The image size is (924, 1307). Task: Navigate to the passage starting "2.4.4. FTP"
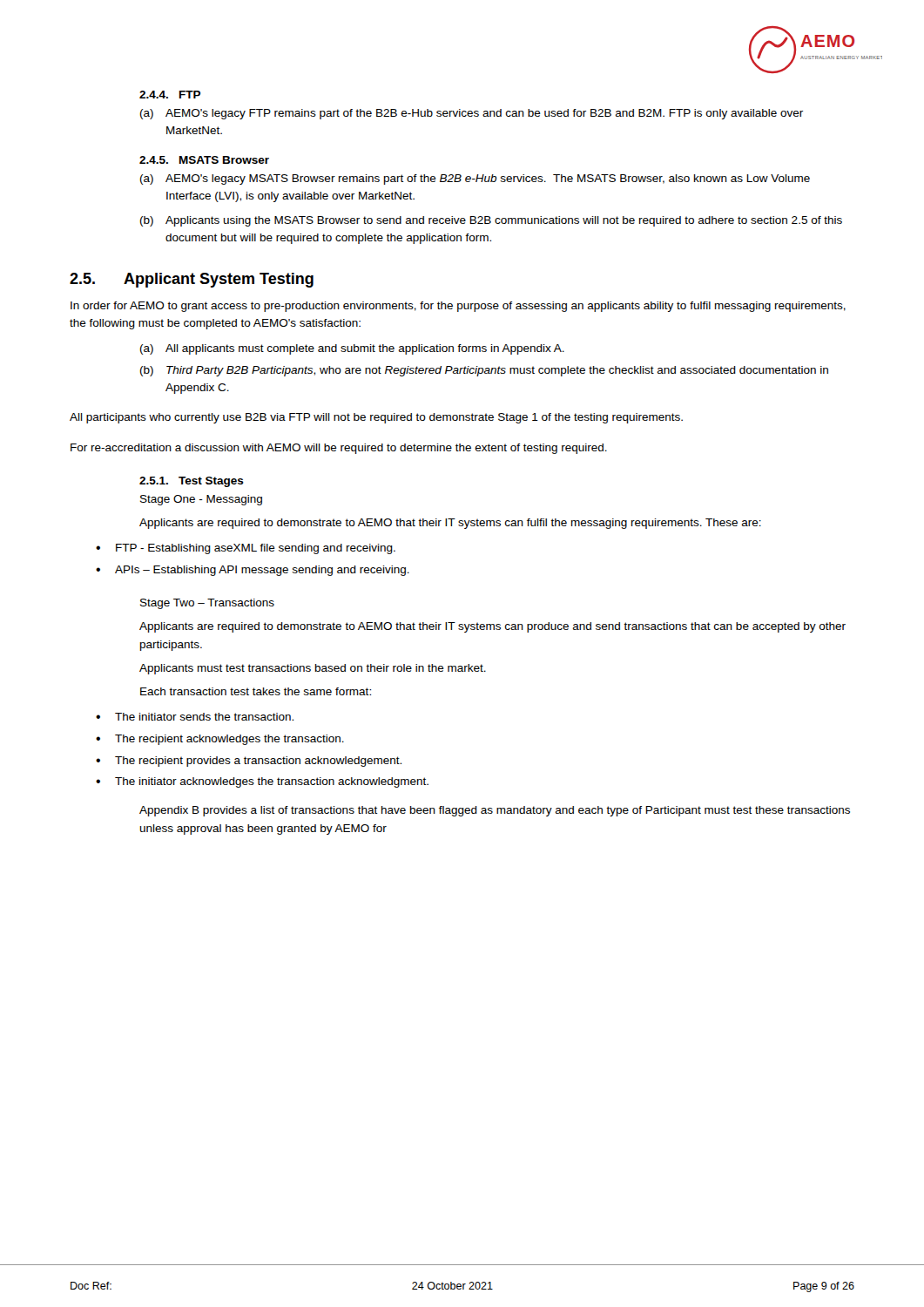tap(170, 94)
